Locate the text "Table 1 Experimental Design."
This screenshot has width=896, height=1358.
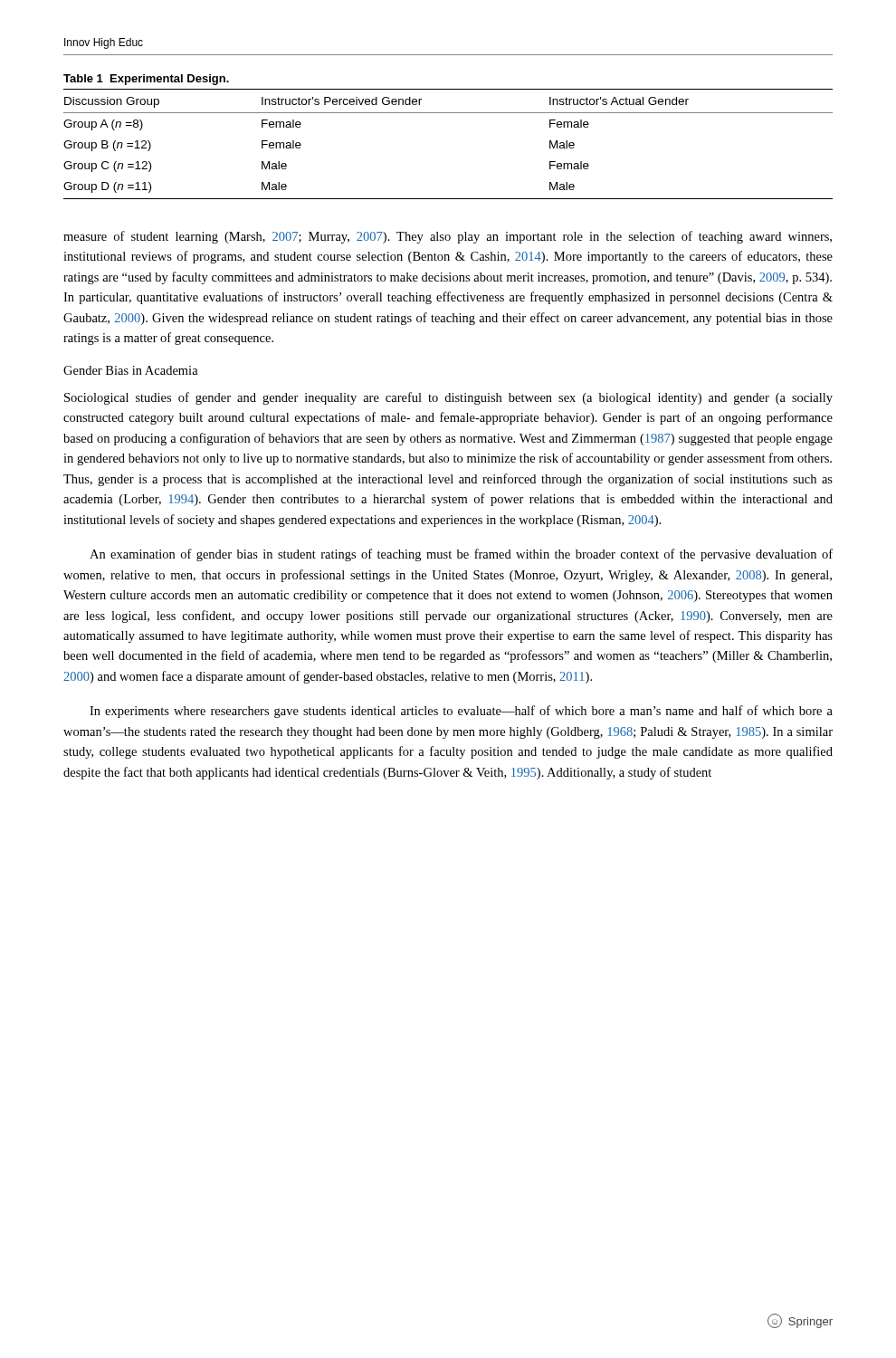tap(146, 78)
